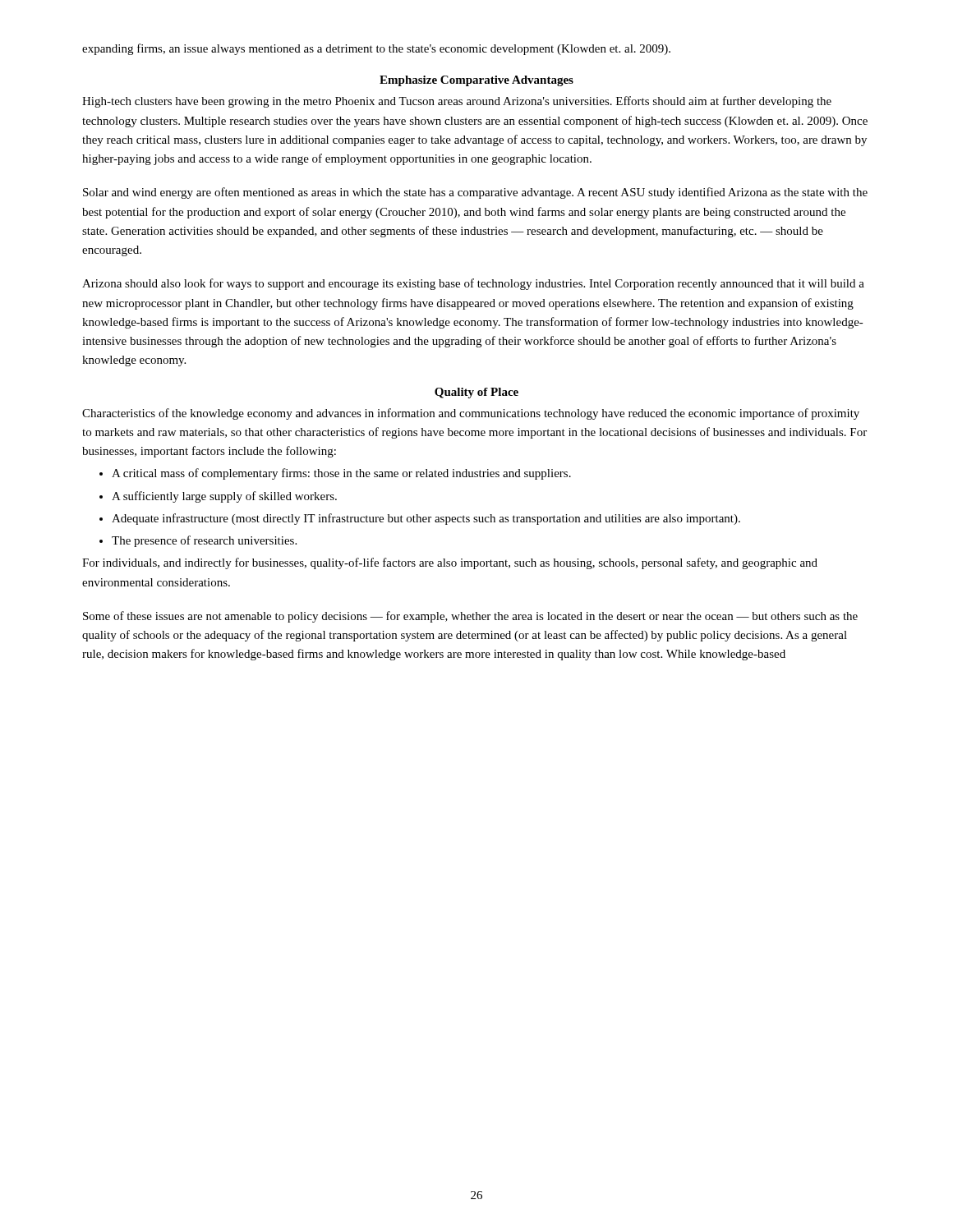This screenshot has height=1232, width=953.
Task: Point to the block beginning "For individuals, and indirectly"
Action: 450,572
